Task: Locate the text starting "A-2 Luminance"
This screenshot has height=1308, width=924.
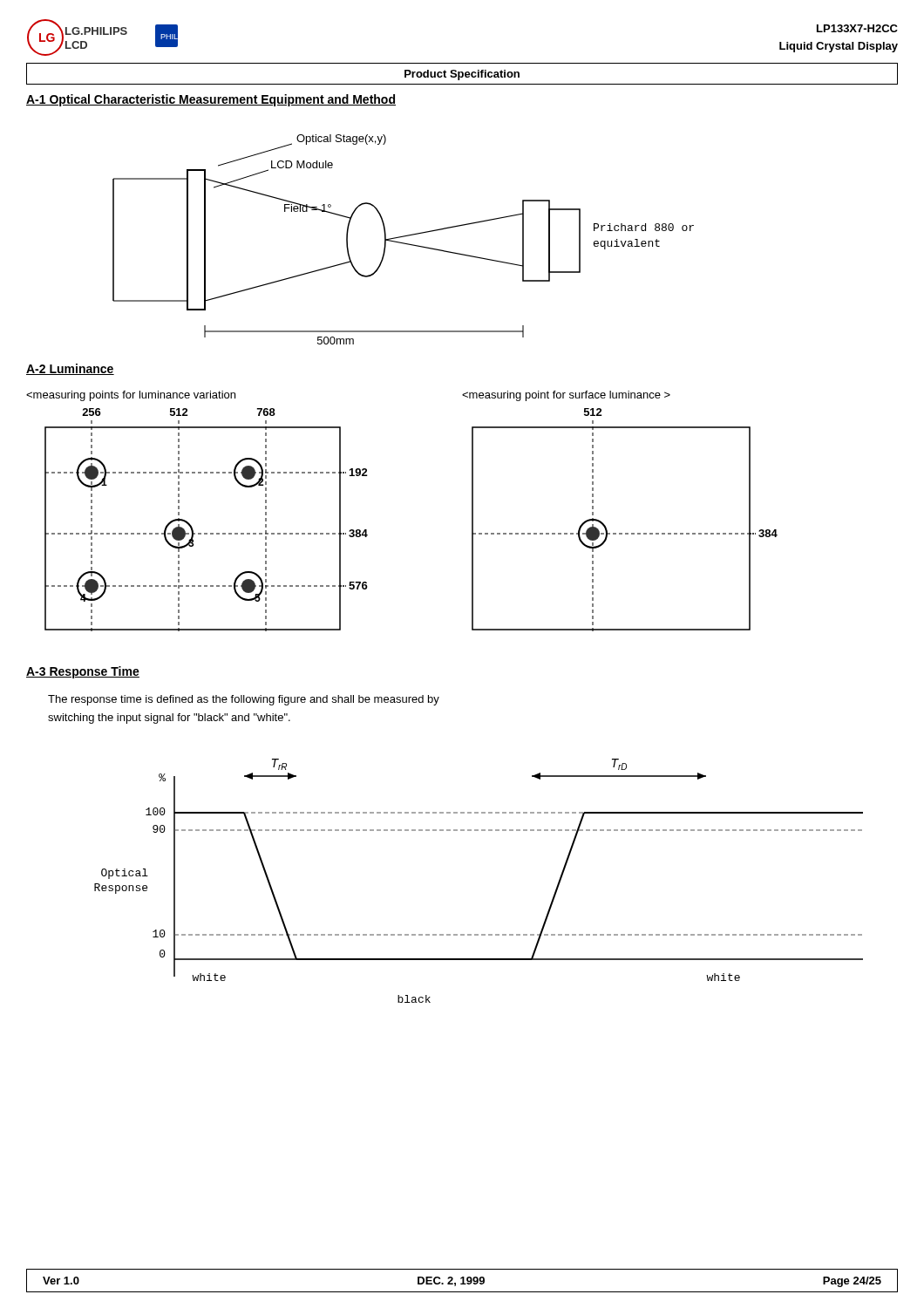Action: [70, 369]
